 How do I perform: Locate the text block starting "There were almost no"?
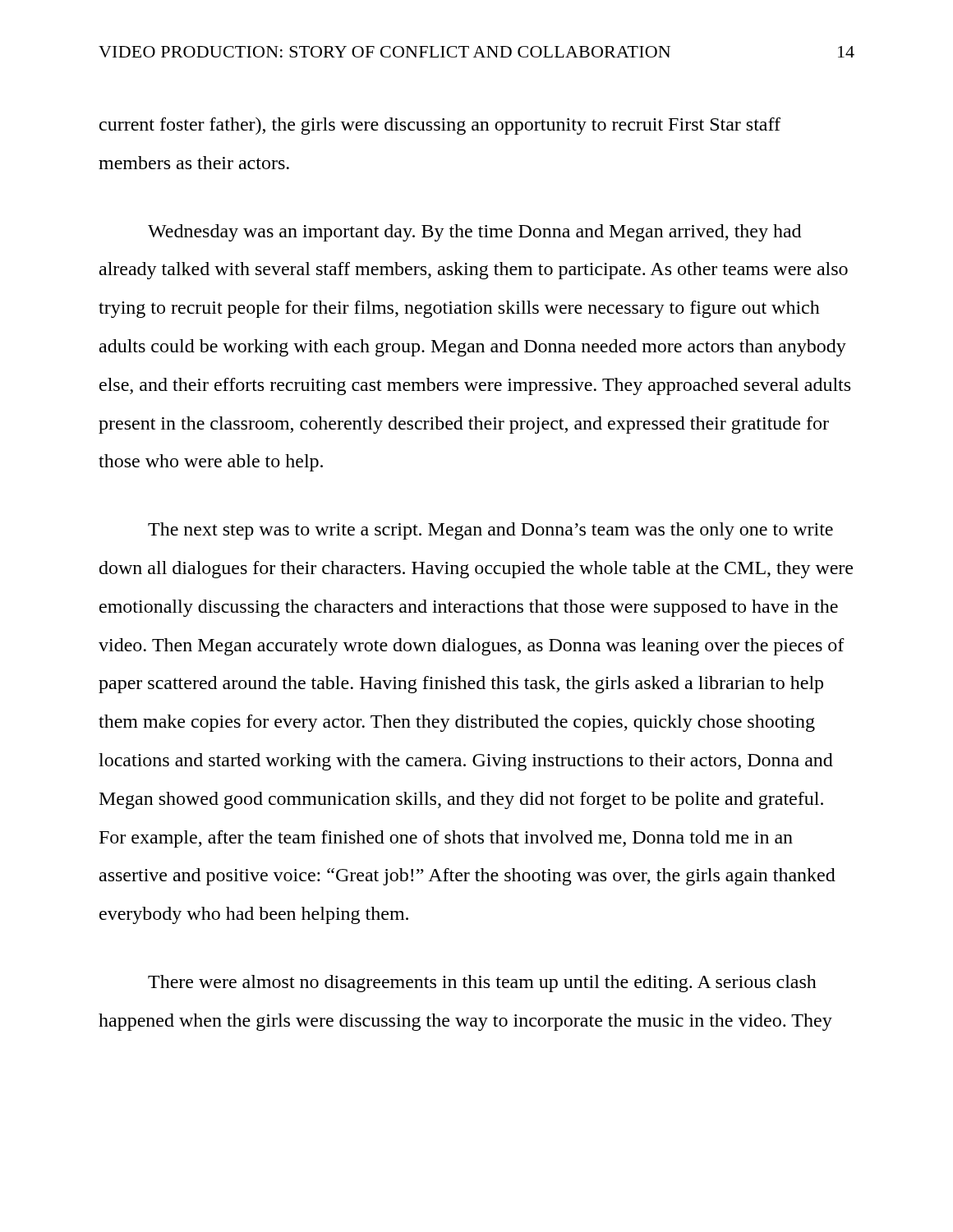click(x=482, y=984)
